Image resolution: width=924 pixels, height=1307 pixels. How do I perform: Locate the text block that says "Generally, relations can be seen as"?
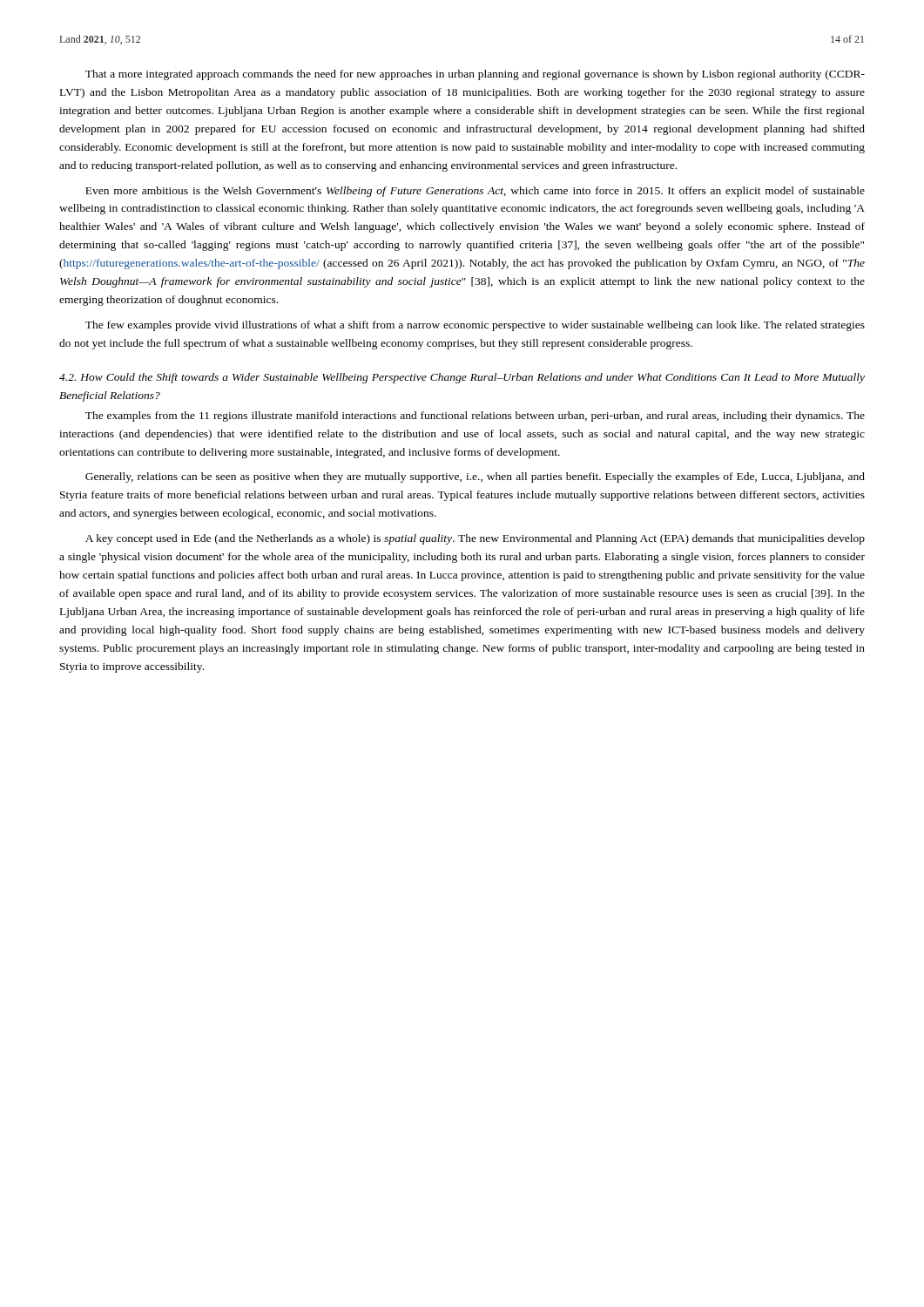tap(462, 496)
